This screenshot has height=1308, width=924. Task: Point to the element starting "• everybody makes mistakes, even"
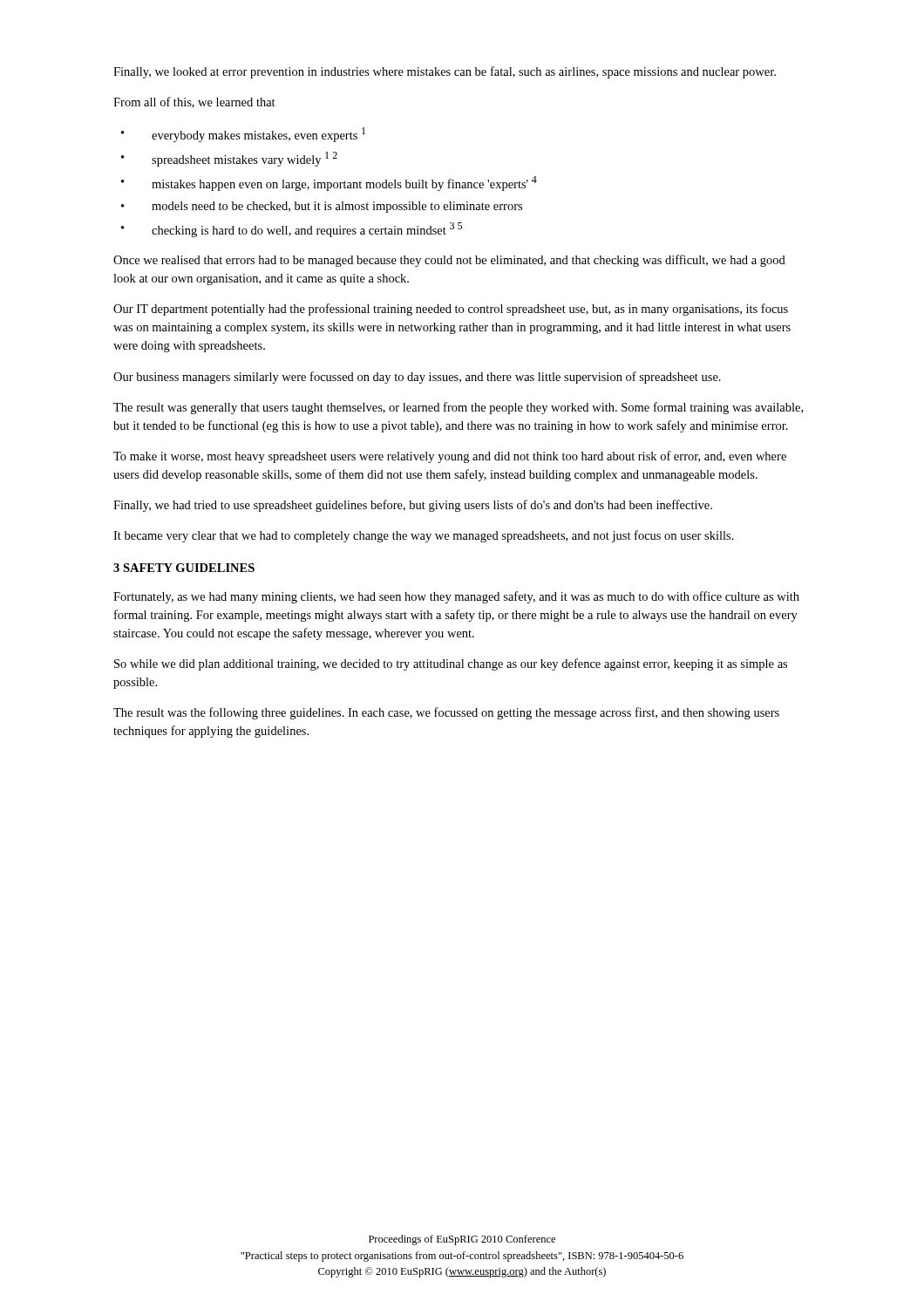click(243, 135)
